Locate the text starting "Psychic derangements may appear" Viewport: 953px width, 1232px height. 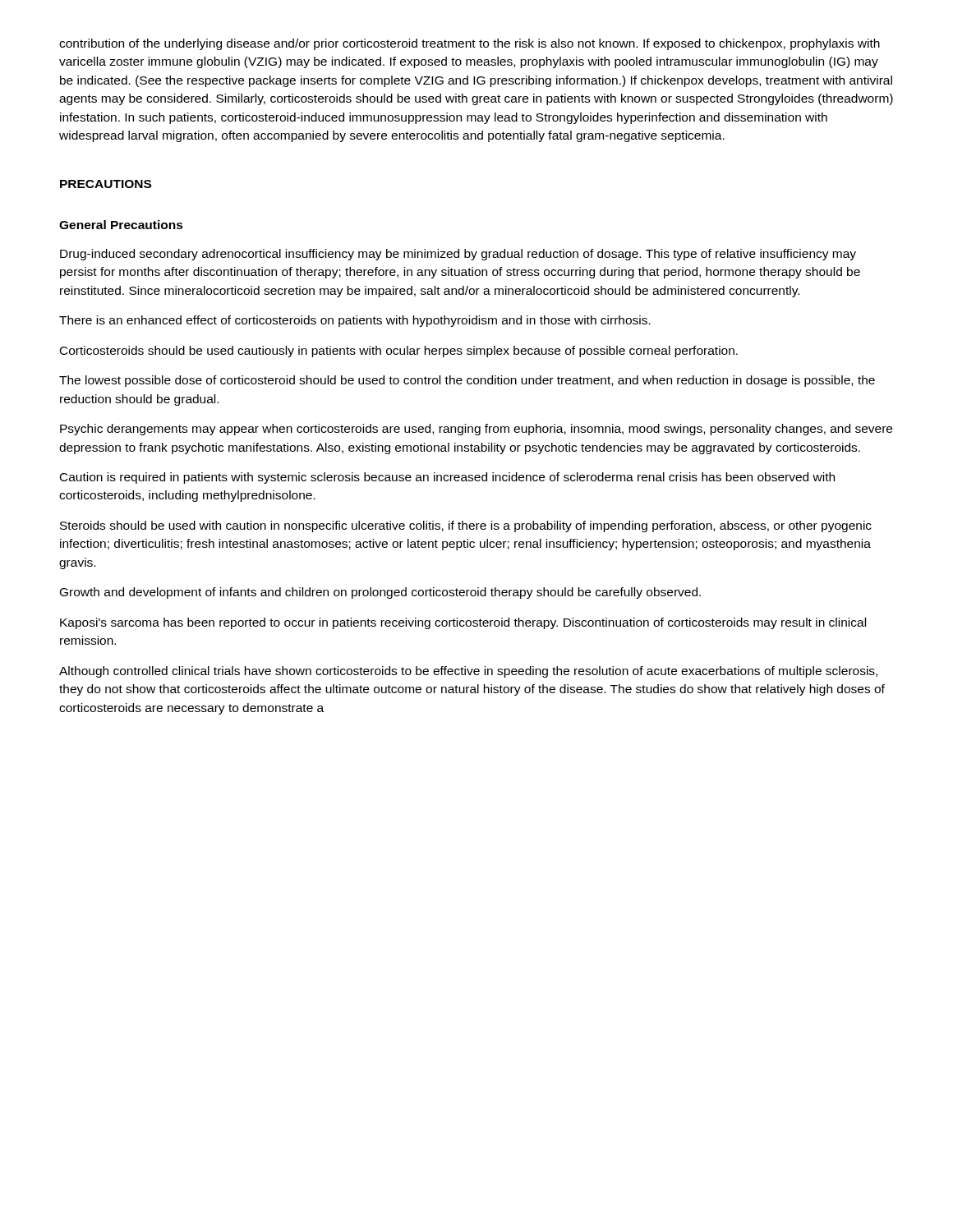pyautogui.click(x=476, y=438)
